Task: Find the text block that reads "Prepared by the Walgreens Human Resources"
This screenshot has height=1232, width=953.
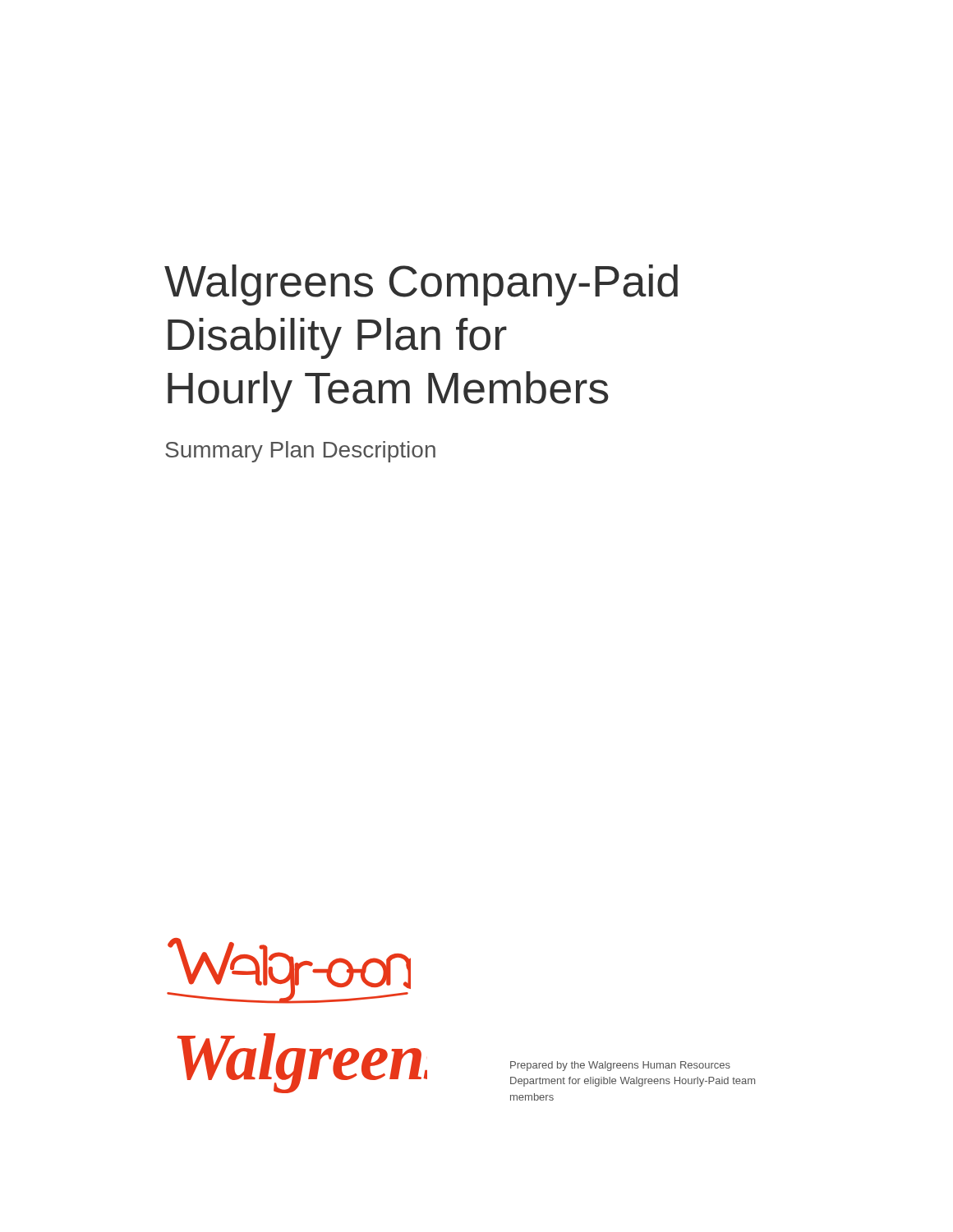Action: click(633, 1080)
